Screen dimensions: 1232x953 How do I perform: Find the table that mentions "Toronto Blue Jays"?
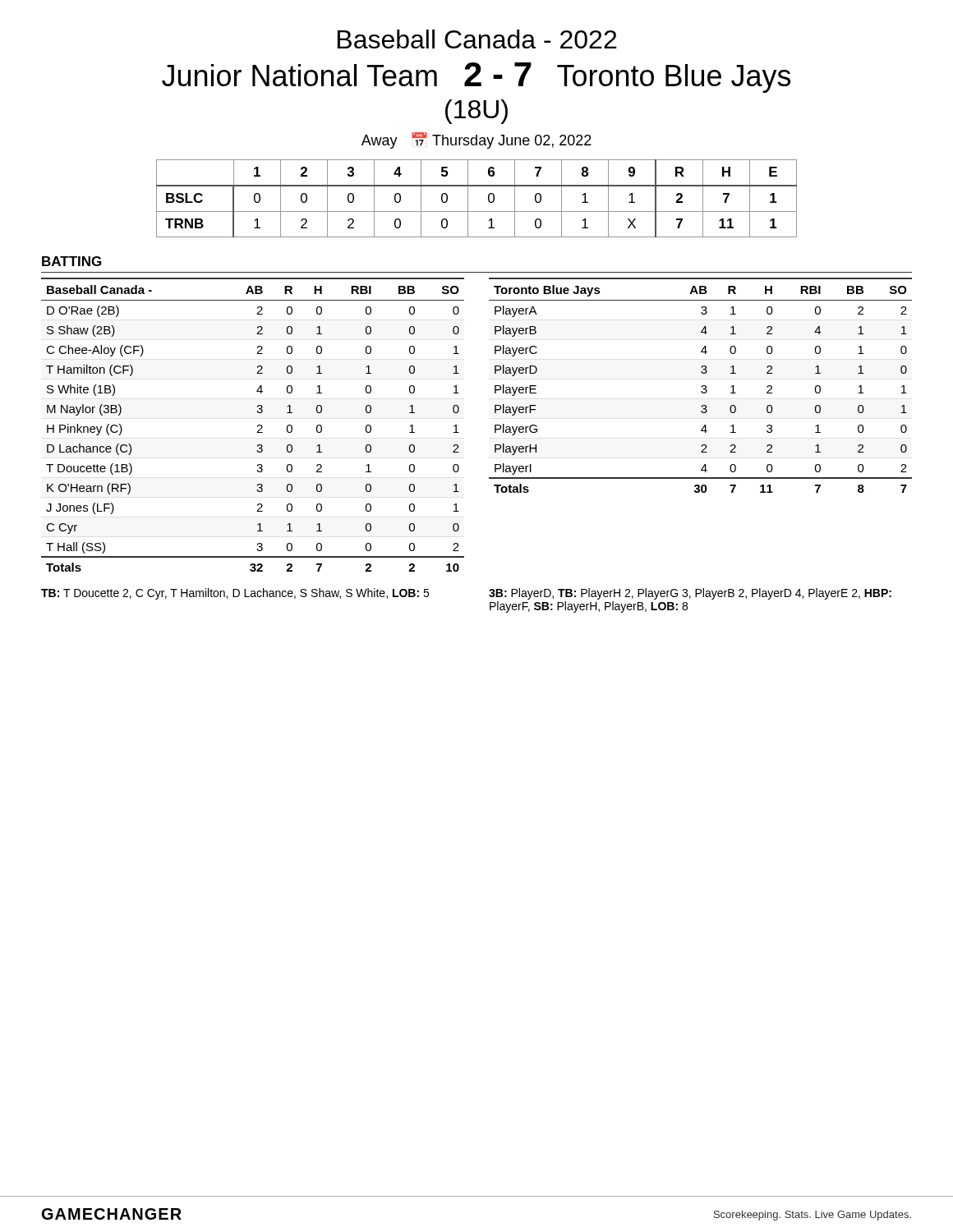[700, 388]
